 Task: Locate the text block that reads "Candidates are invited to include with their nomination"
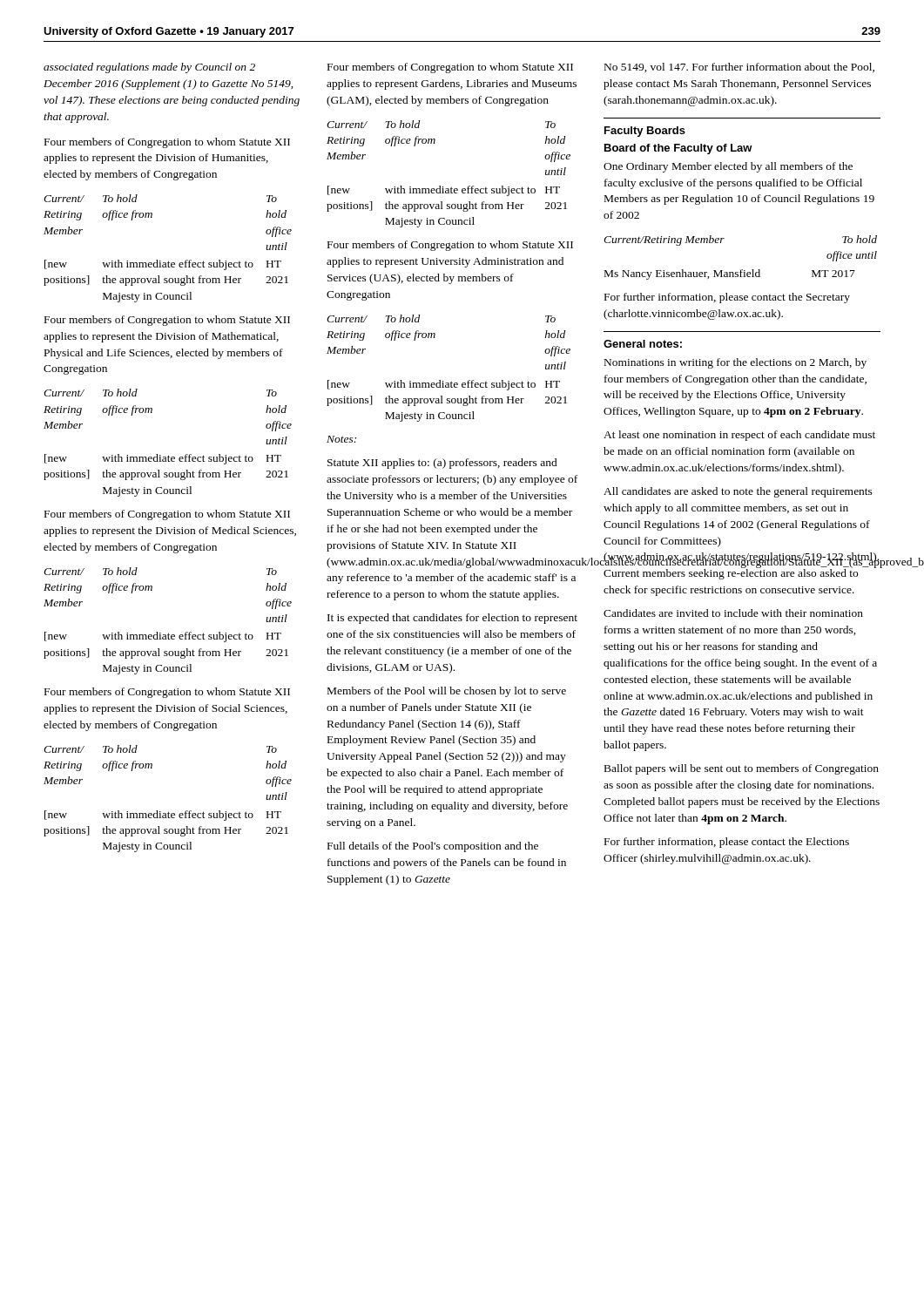point(742,680)
